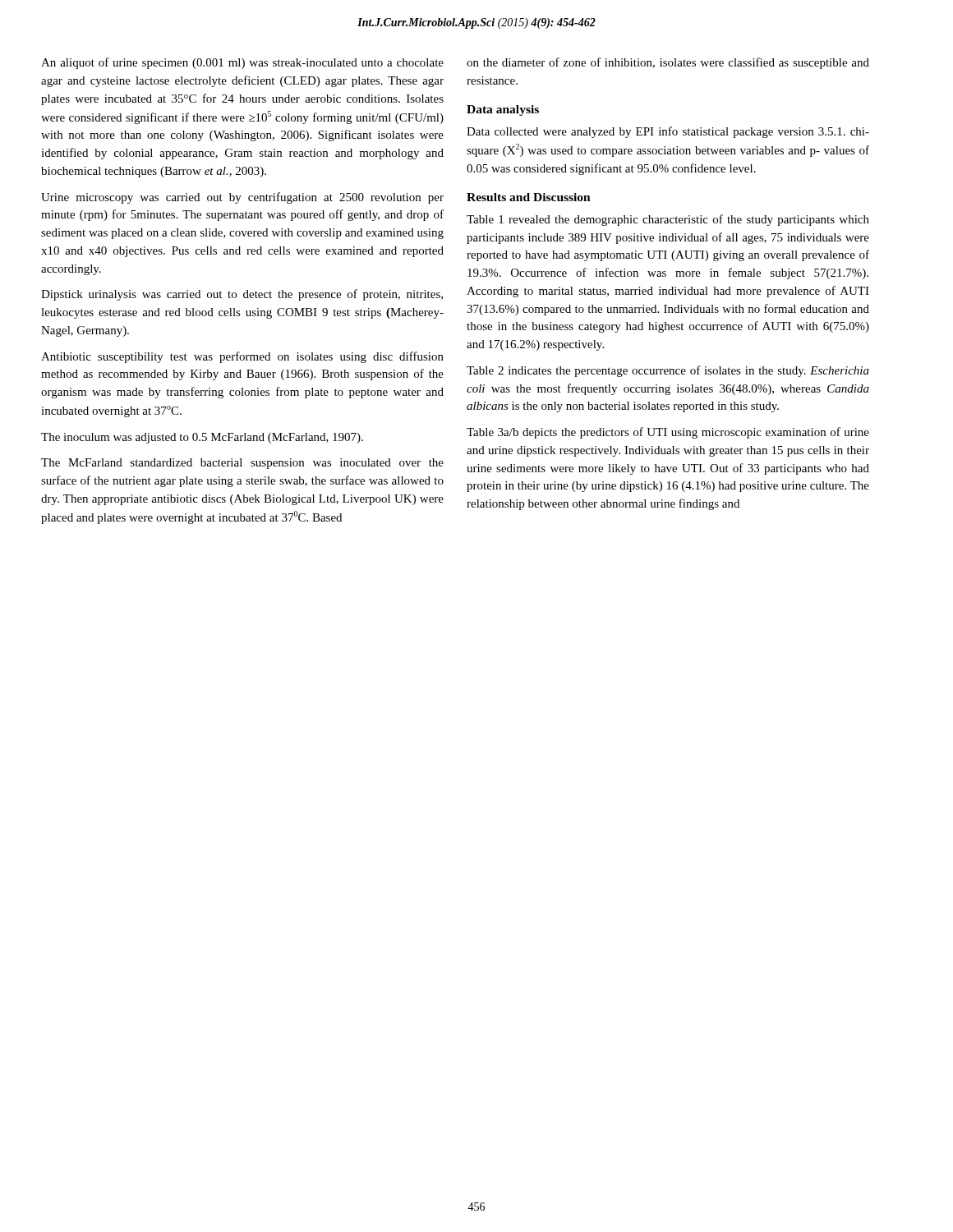Click the passage that begins "Table 1 revealed the demographic characteristic"

tap(668, 282)
